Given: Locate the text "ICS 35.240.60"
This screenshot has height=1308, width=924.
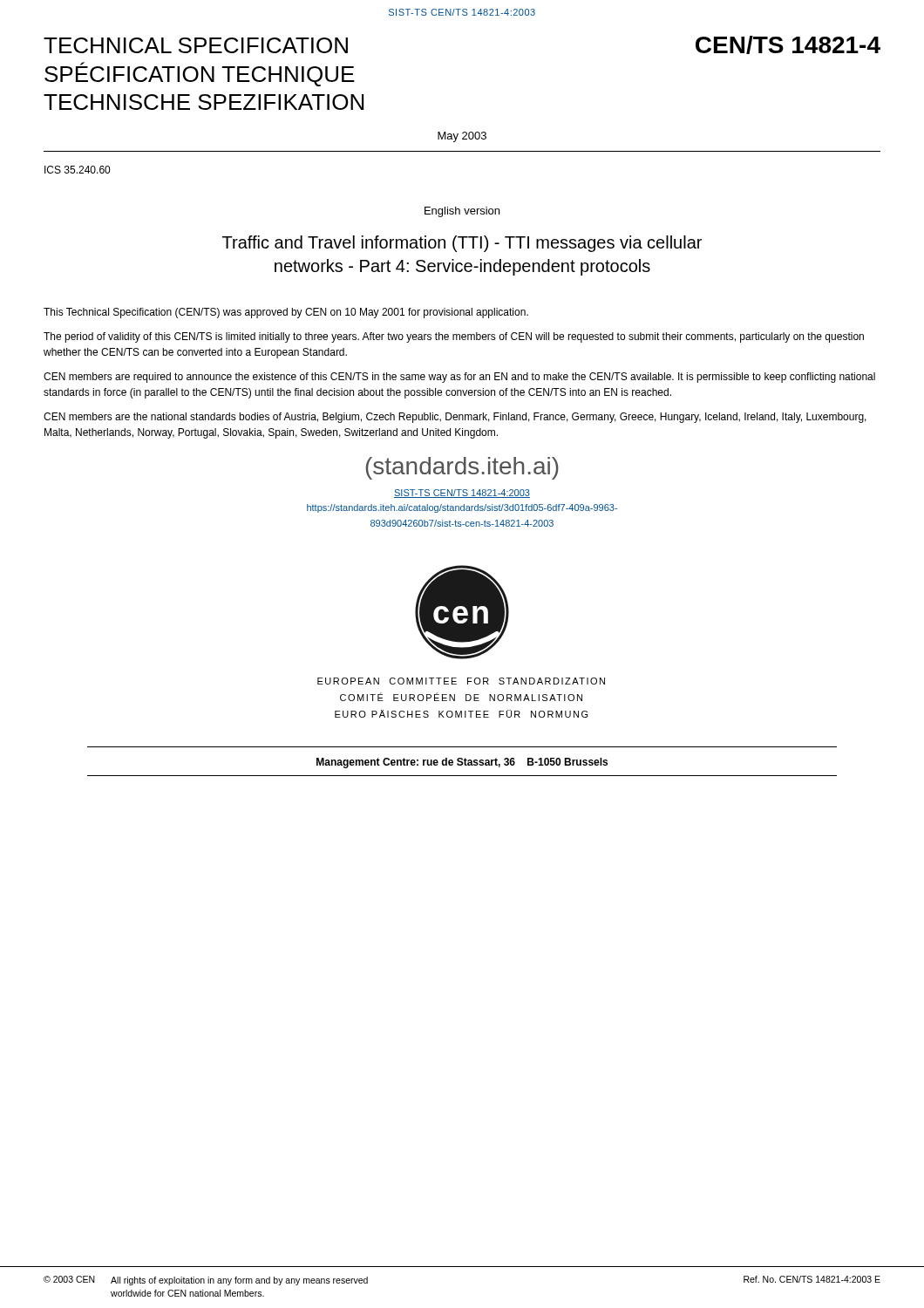Looking at the screenshot, I should [x=77, y=170].
